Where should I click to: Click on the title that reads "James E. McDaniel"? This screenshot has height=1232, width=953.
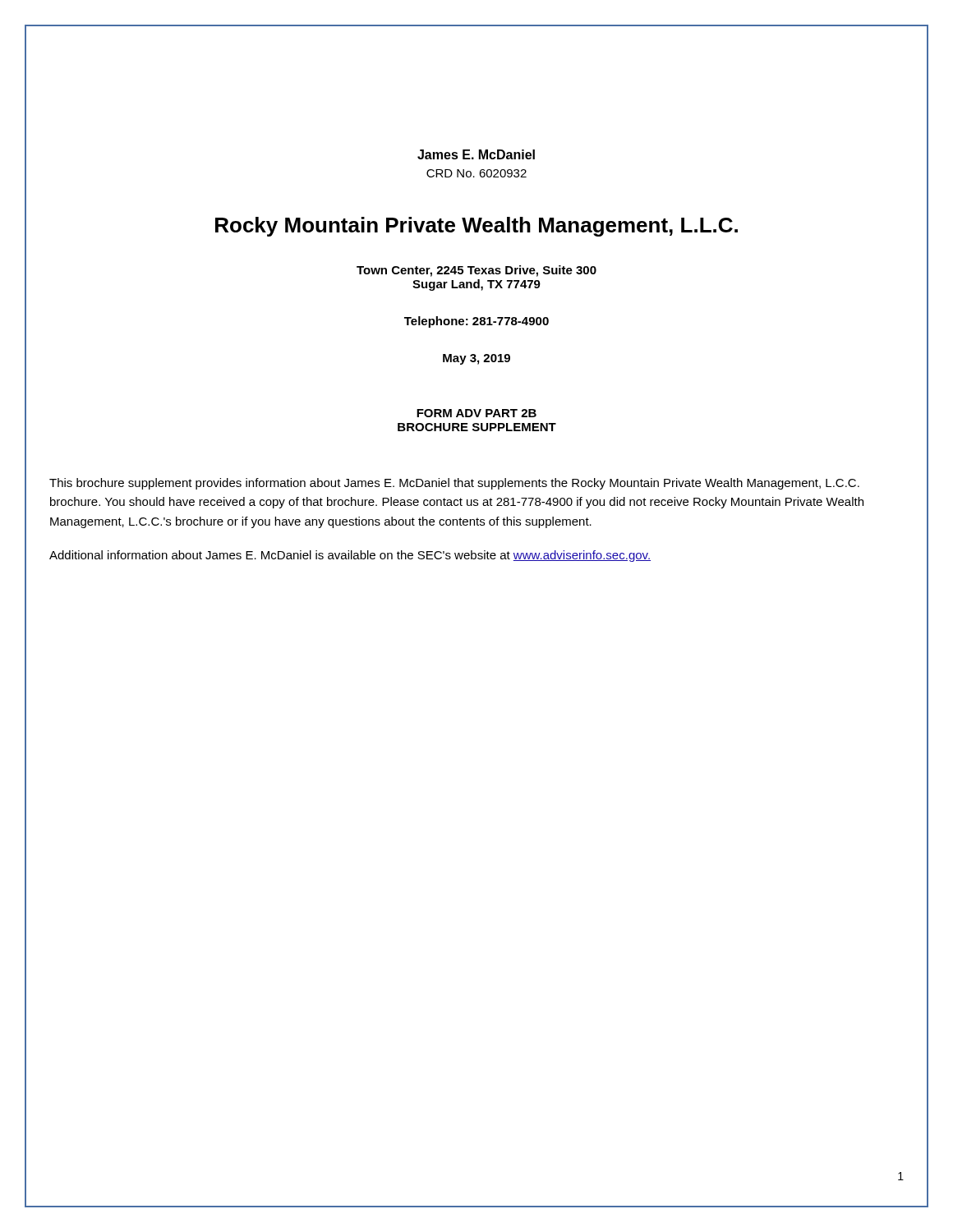click(476, 155)
